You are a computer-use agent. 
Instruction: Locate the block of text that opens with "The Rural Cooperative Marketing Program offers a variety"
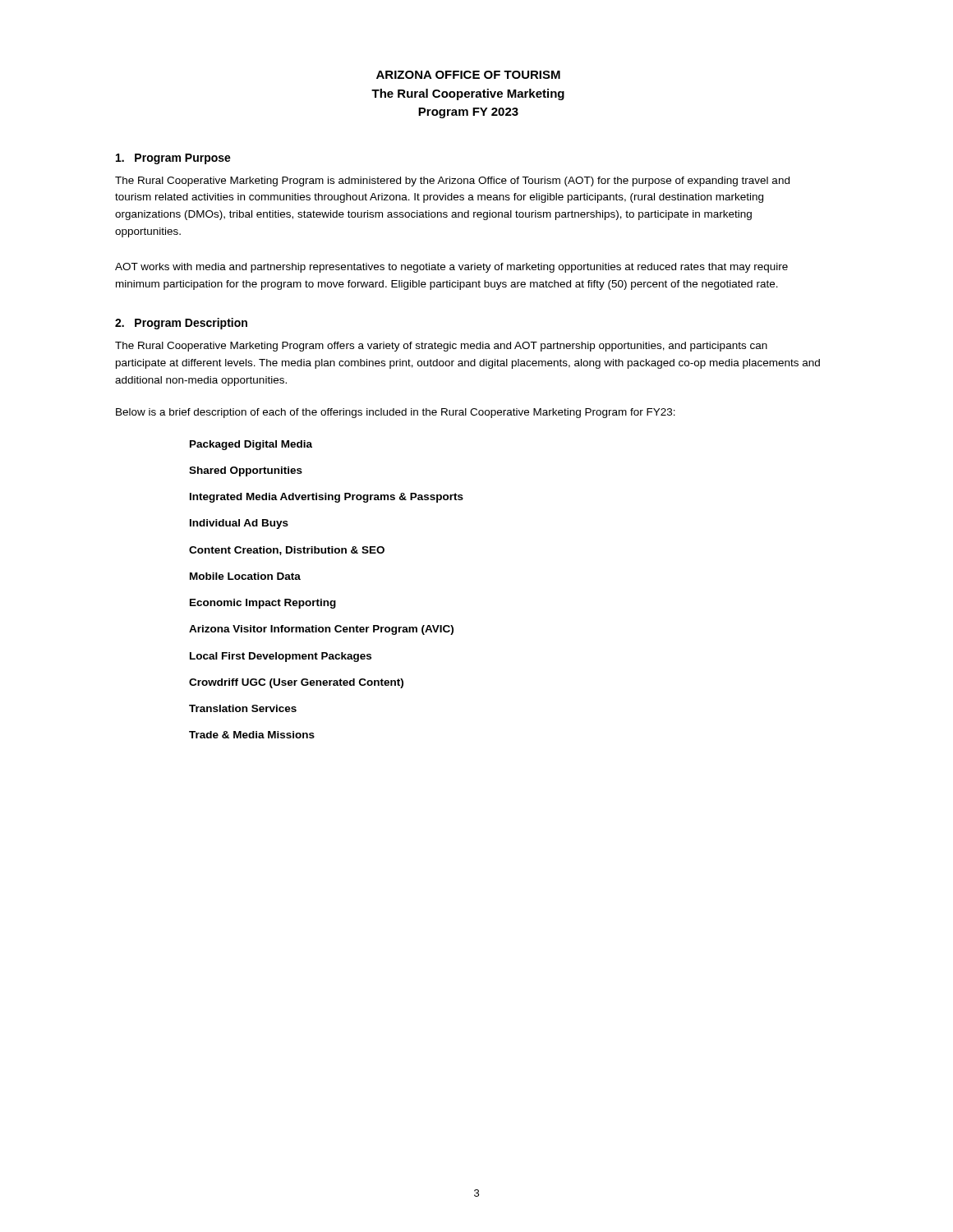click(468, 363)
